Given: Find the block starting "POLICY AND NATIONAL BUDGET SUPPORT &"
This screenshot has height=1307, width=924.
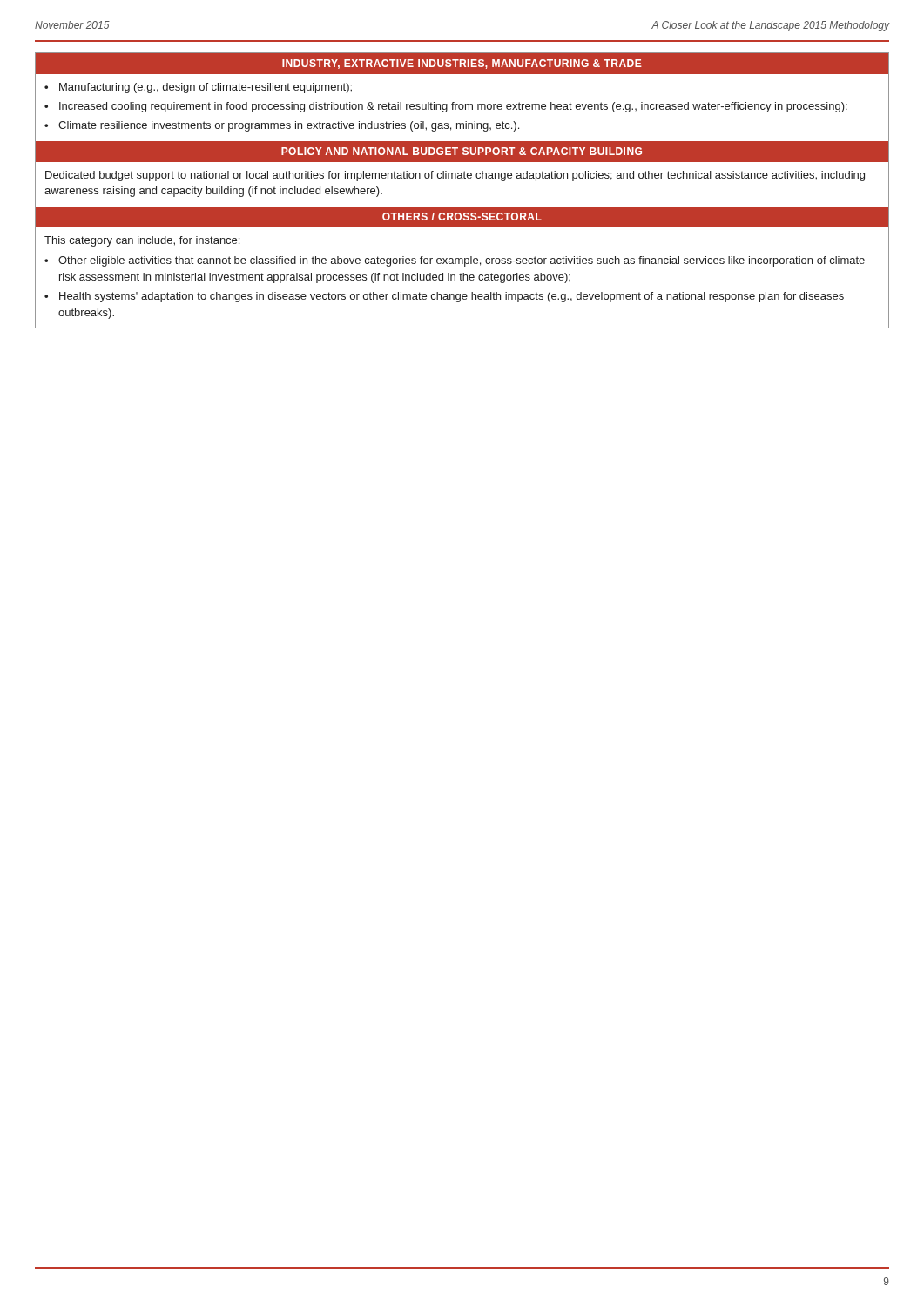Looking at the screenshot, I should point(462,151).
